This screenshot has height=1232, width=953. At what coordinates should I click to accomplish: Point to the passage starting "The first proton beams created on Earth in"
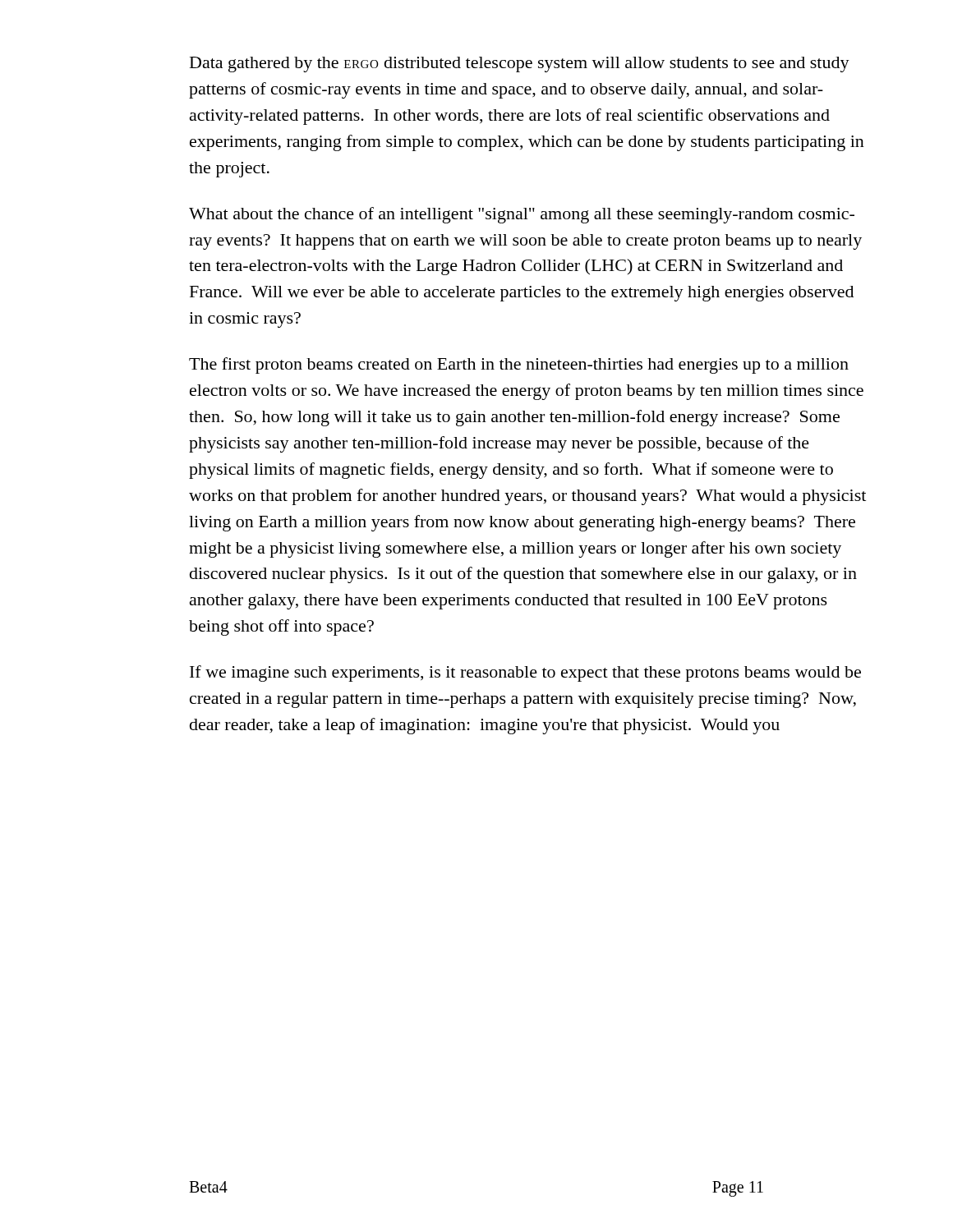coord(528,495)
